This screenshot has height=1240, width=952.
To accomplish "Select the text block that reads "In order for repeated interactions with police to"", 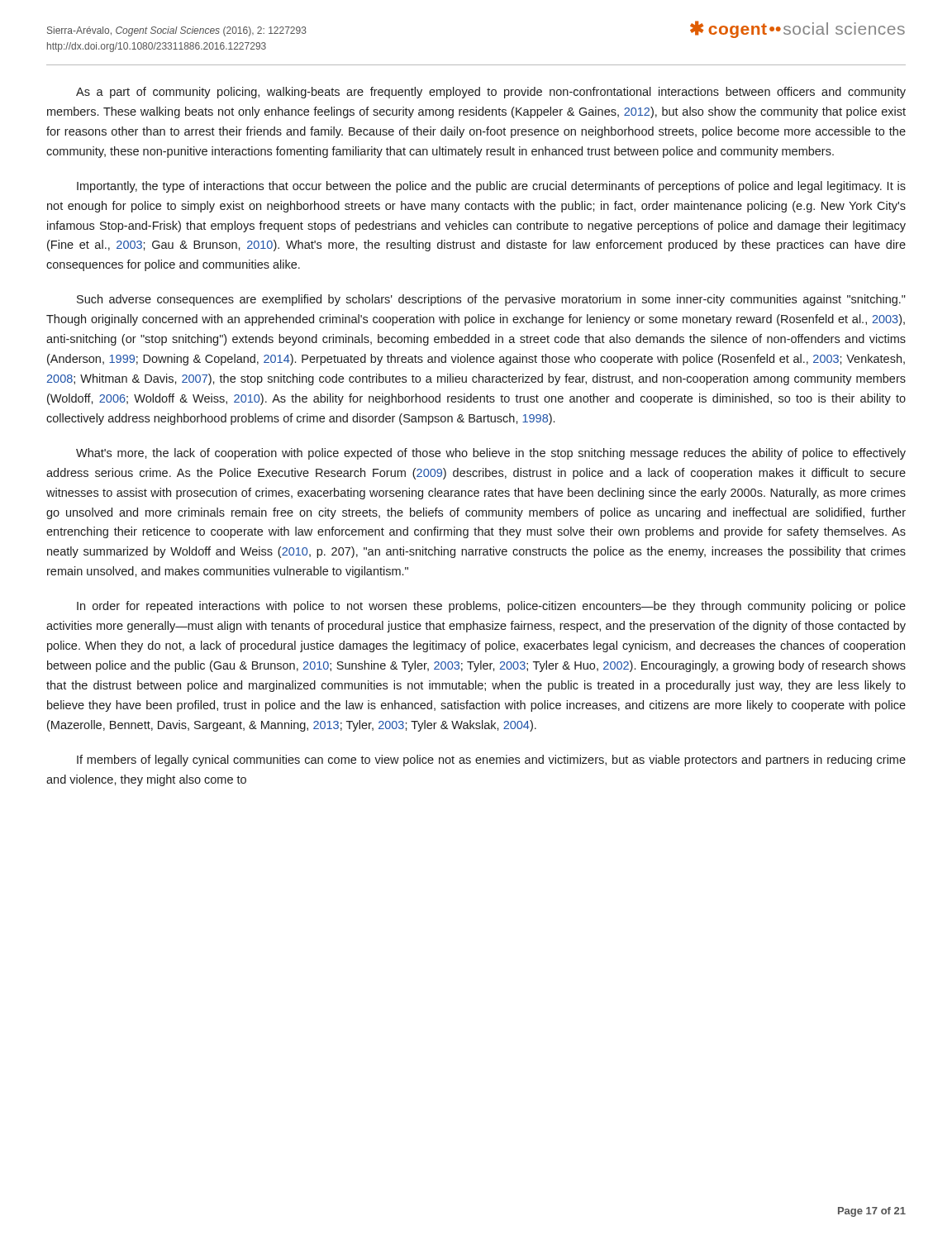I will click(x=476, y=665).
